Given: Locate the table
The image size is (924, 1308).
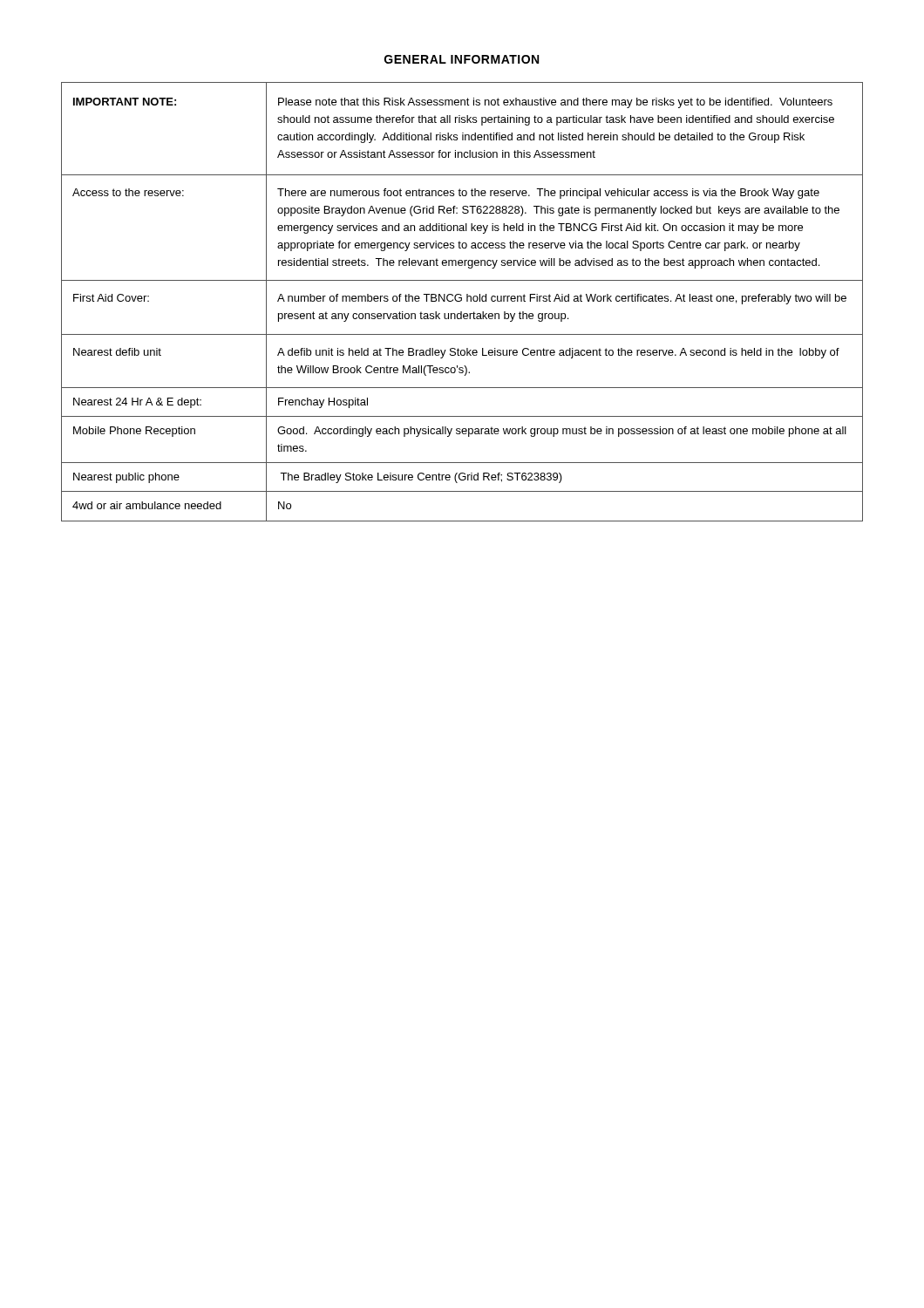Looking at the screenshot, I should pyautogui.click(x=462, y=302).
